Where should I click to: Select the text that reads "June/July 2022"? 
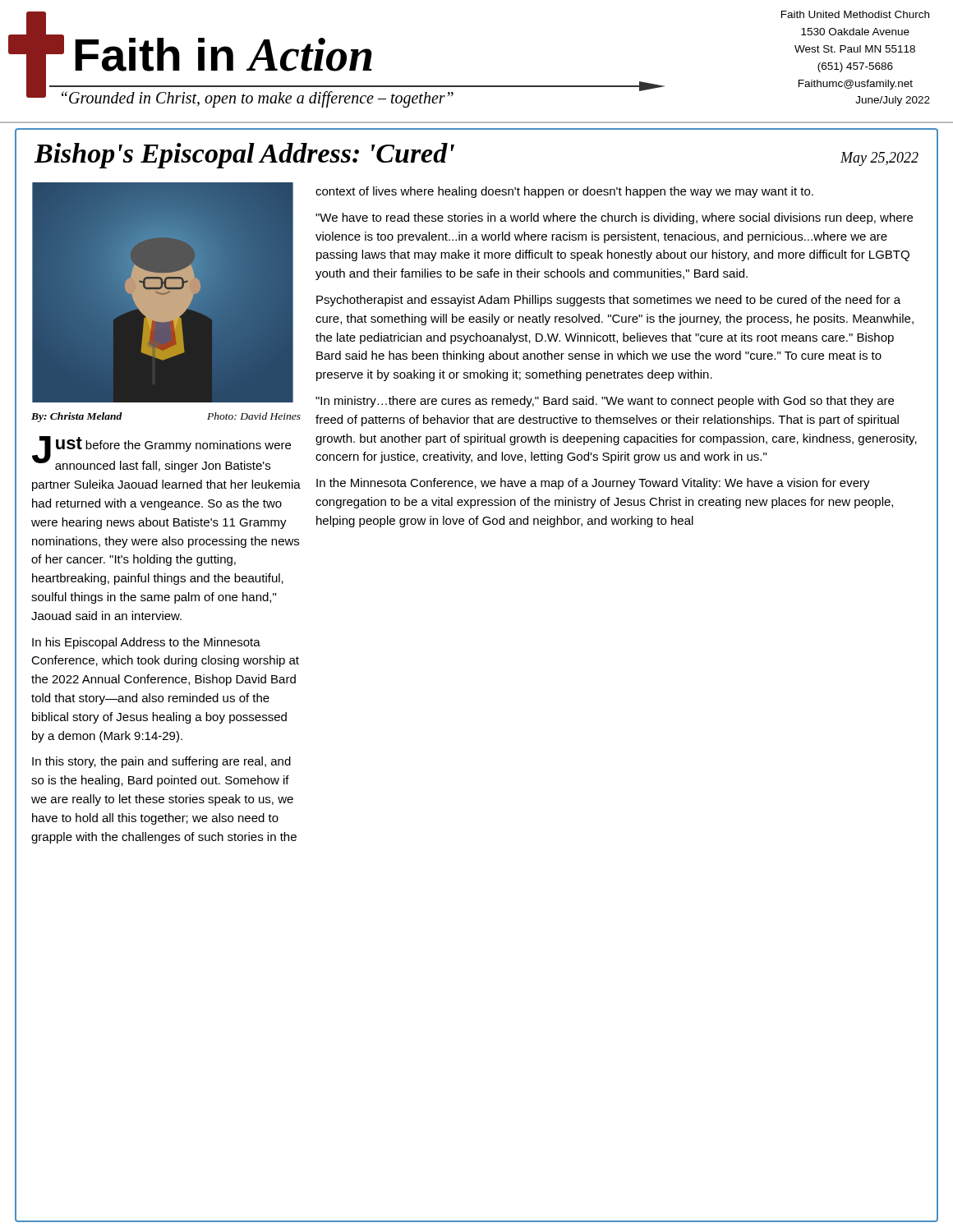tap(893, 100)
